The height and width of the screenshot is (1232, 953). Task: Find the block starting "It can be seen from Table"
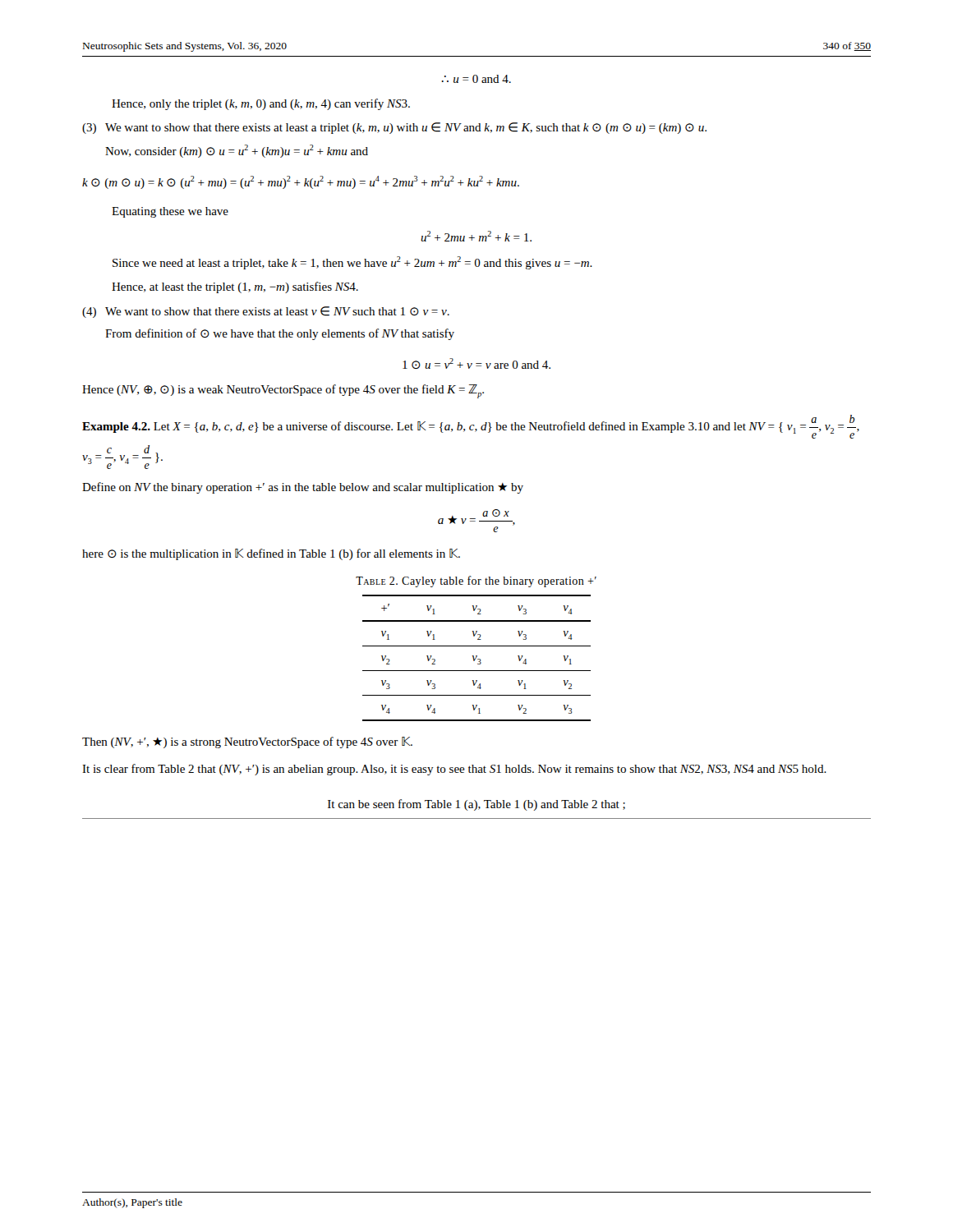(476, 804)
